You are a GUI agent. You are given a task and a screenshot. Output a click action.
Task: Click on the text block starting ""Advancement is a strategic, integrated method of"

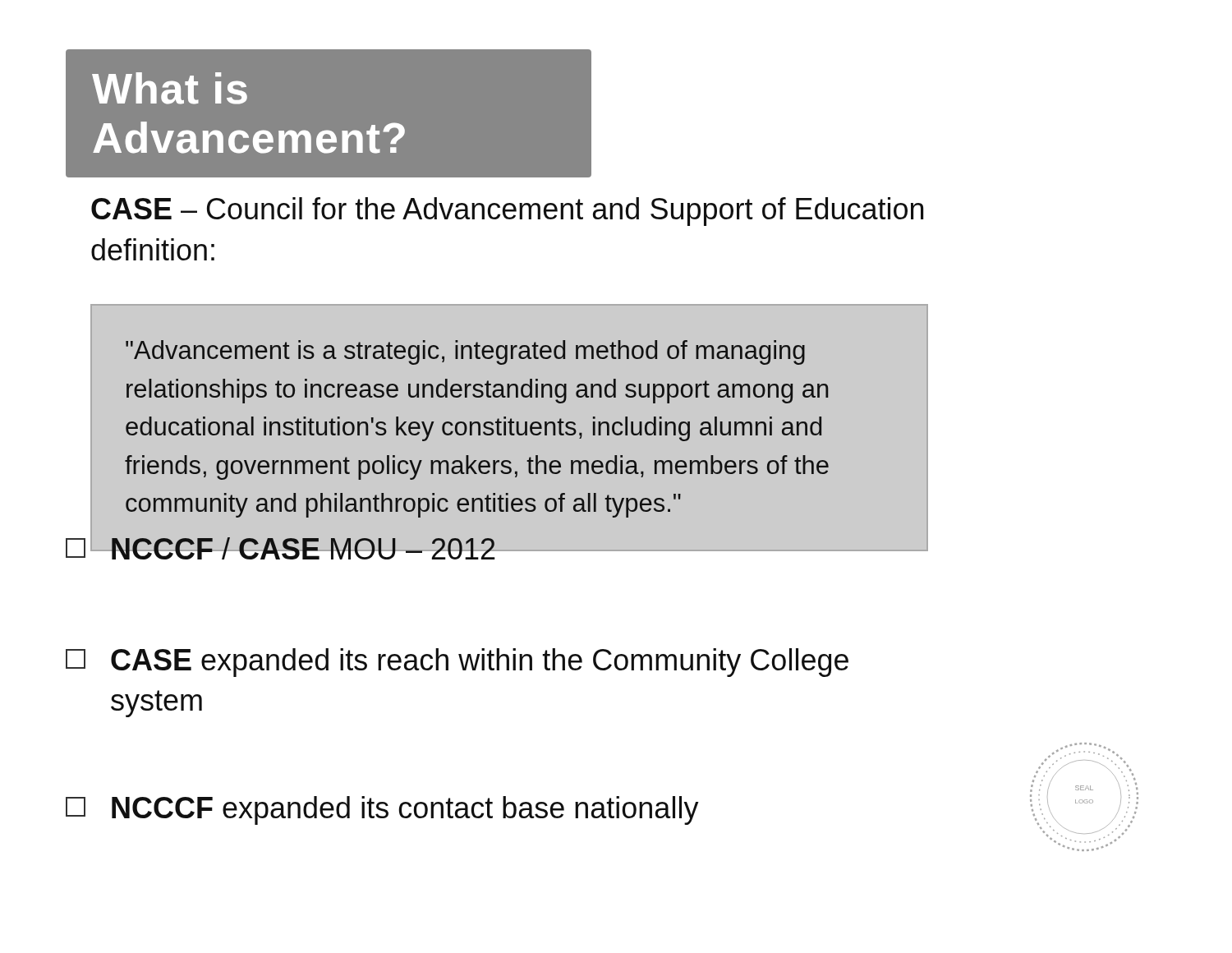(x=477, y=427)
